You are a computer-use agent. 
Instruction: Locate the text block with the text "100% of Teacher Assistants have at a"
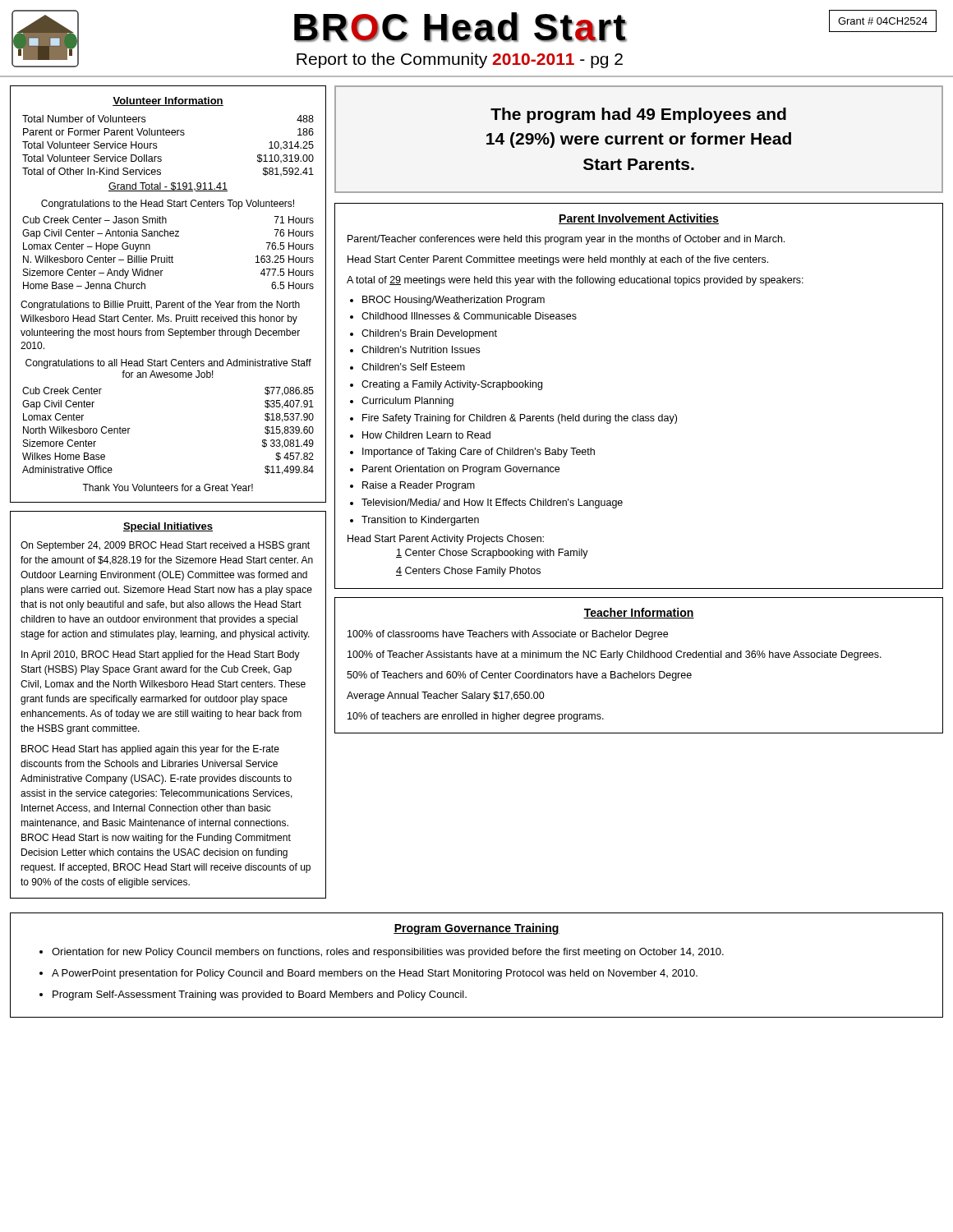point(614,654)
